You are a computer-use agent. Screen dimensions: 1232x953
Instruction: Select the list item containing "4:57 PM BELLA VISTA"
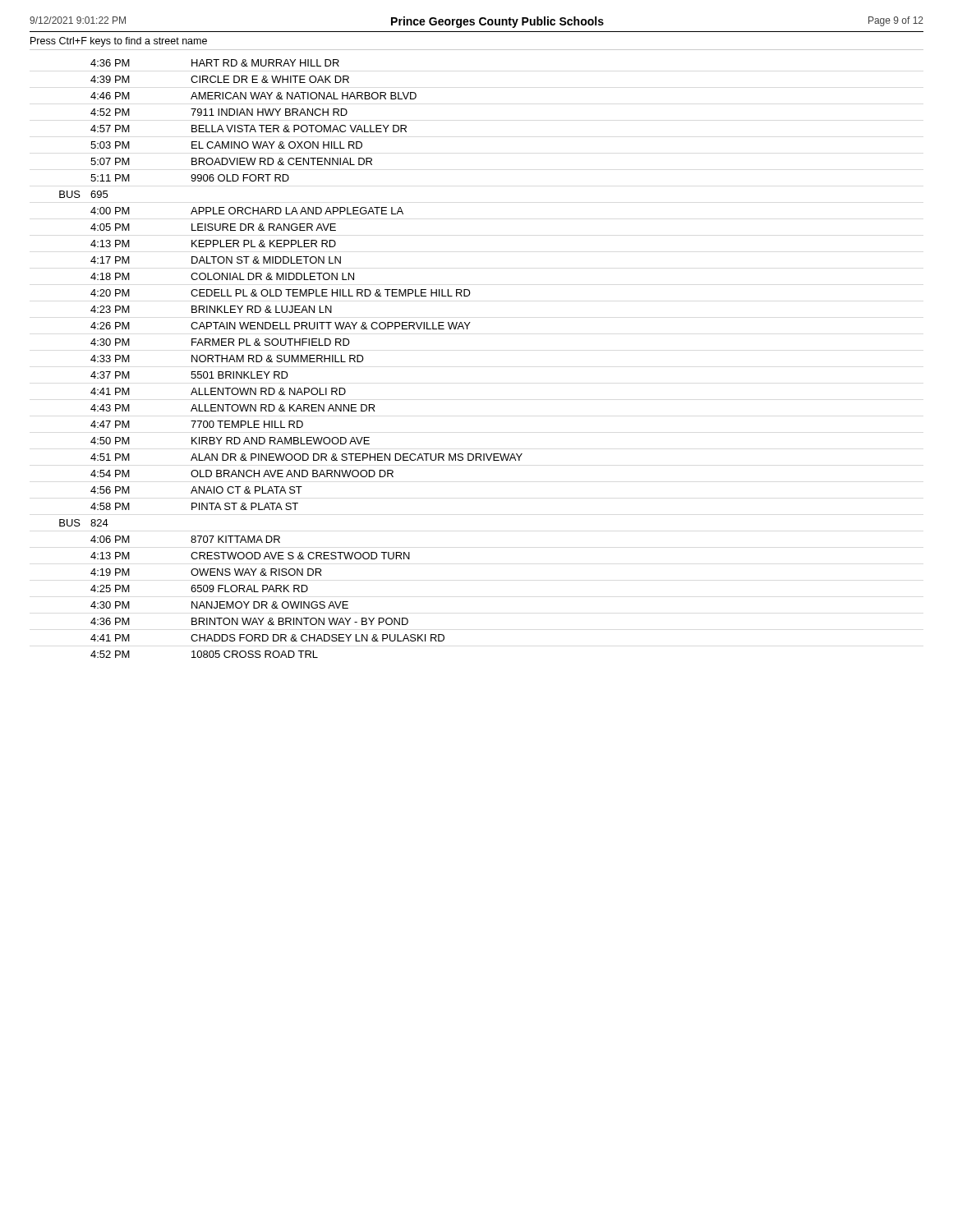249,129
